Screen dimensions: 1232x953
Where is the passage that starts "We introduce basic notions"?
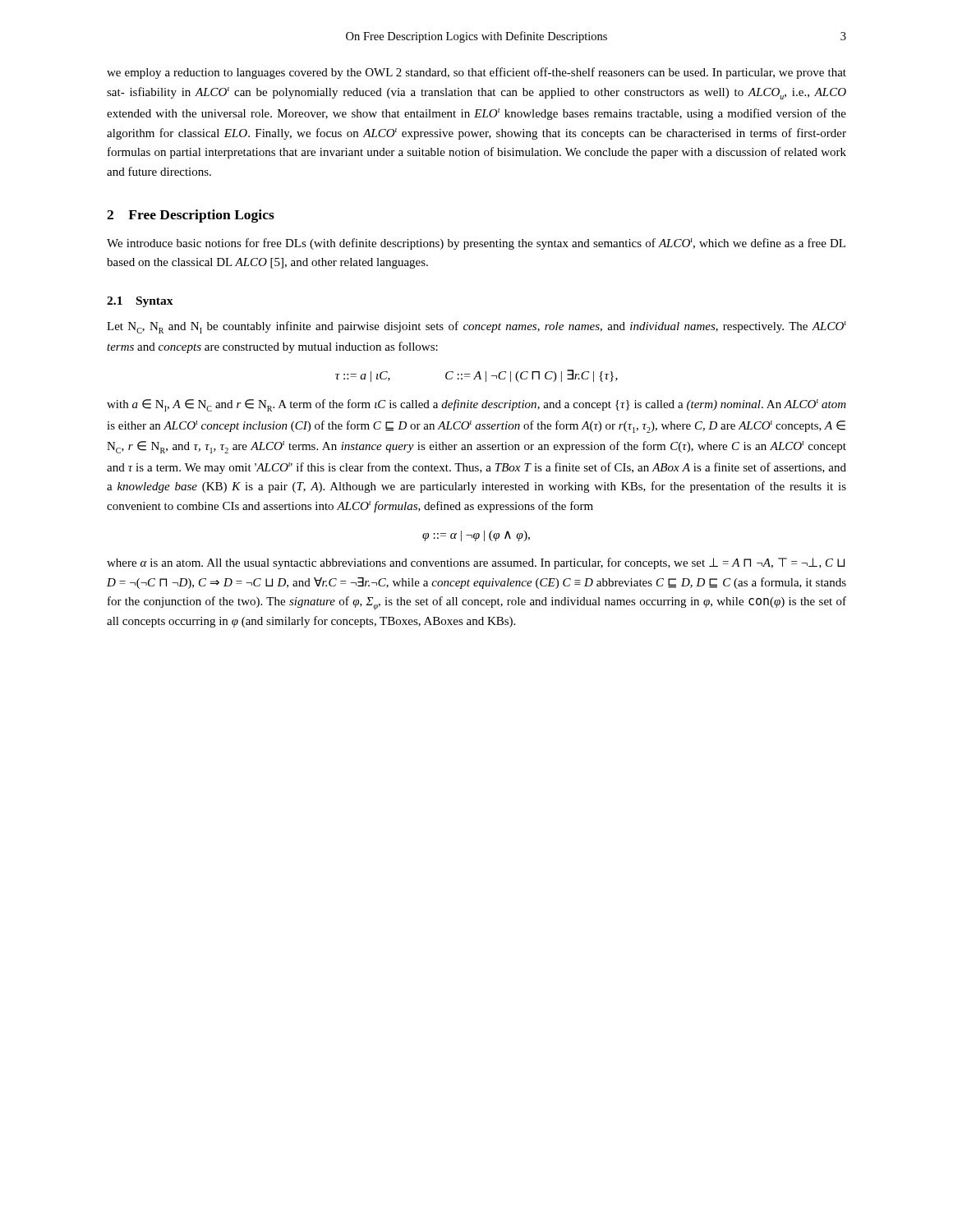tap(476, 252)
